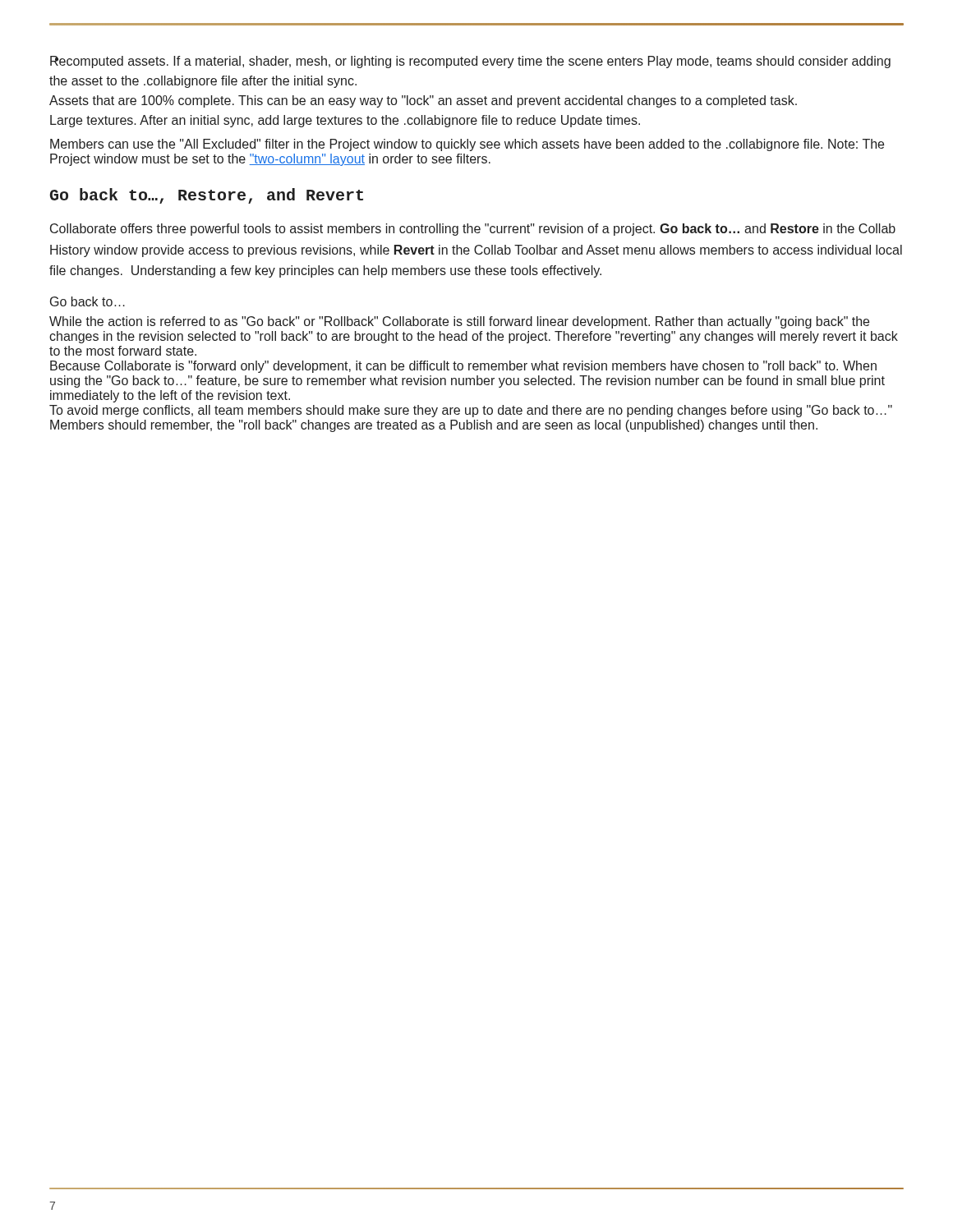Point to the block beginning "While the action is referred to"
The image size is (953, 1232).
pos(476,337)
